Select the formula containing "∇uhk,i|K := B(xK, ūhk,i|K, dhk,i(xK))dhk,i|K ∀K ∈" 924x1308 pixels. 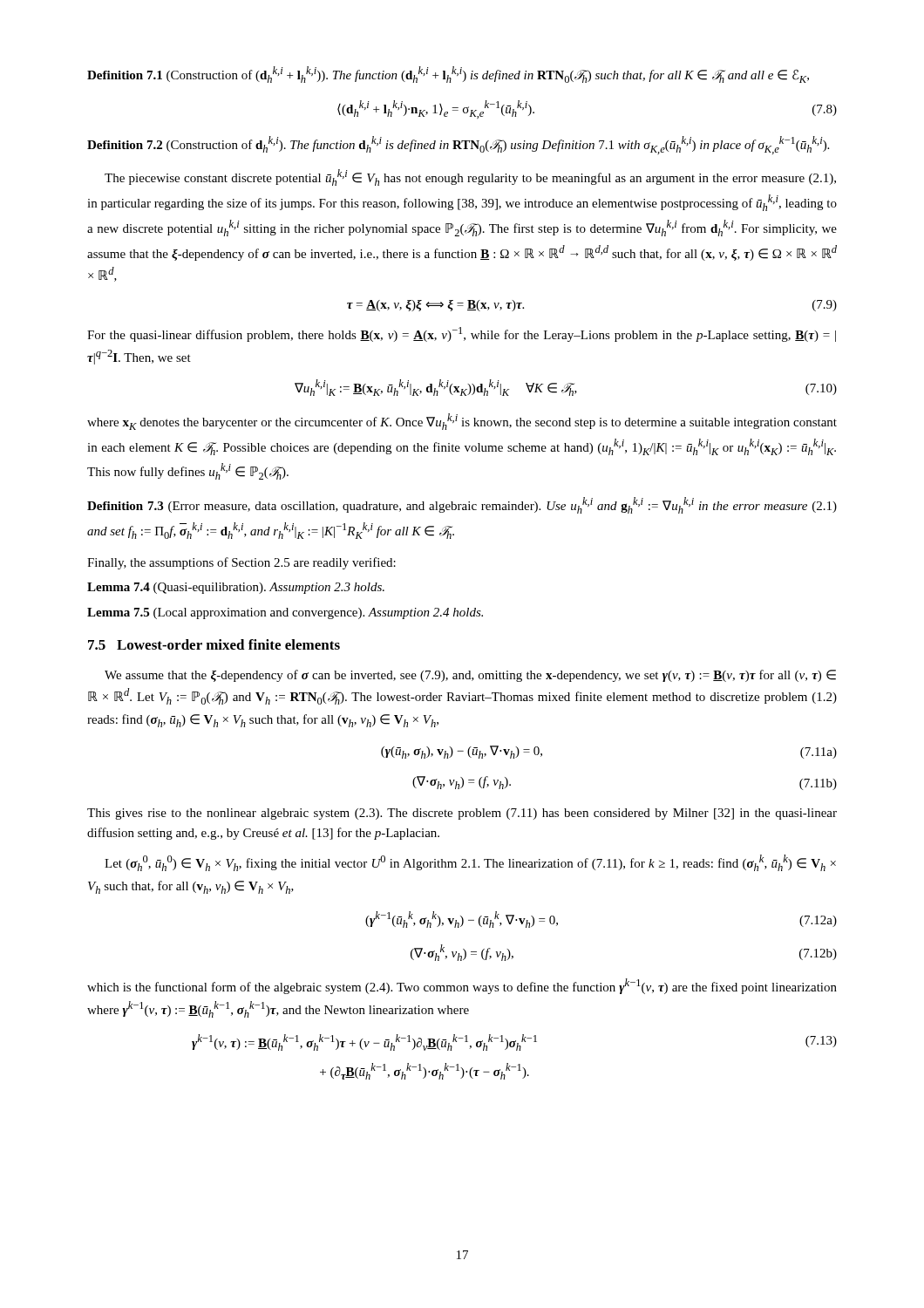coord(462,388)
